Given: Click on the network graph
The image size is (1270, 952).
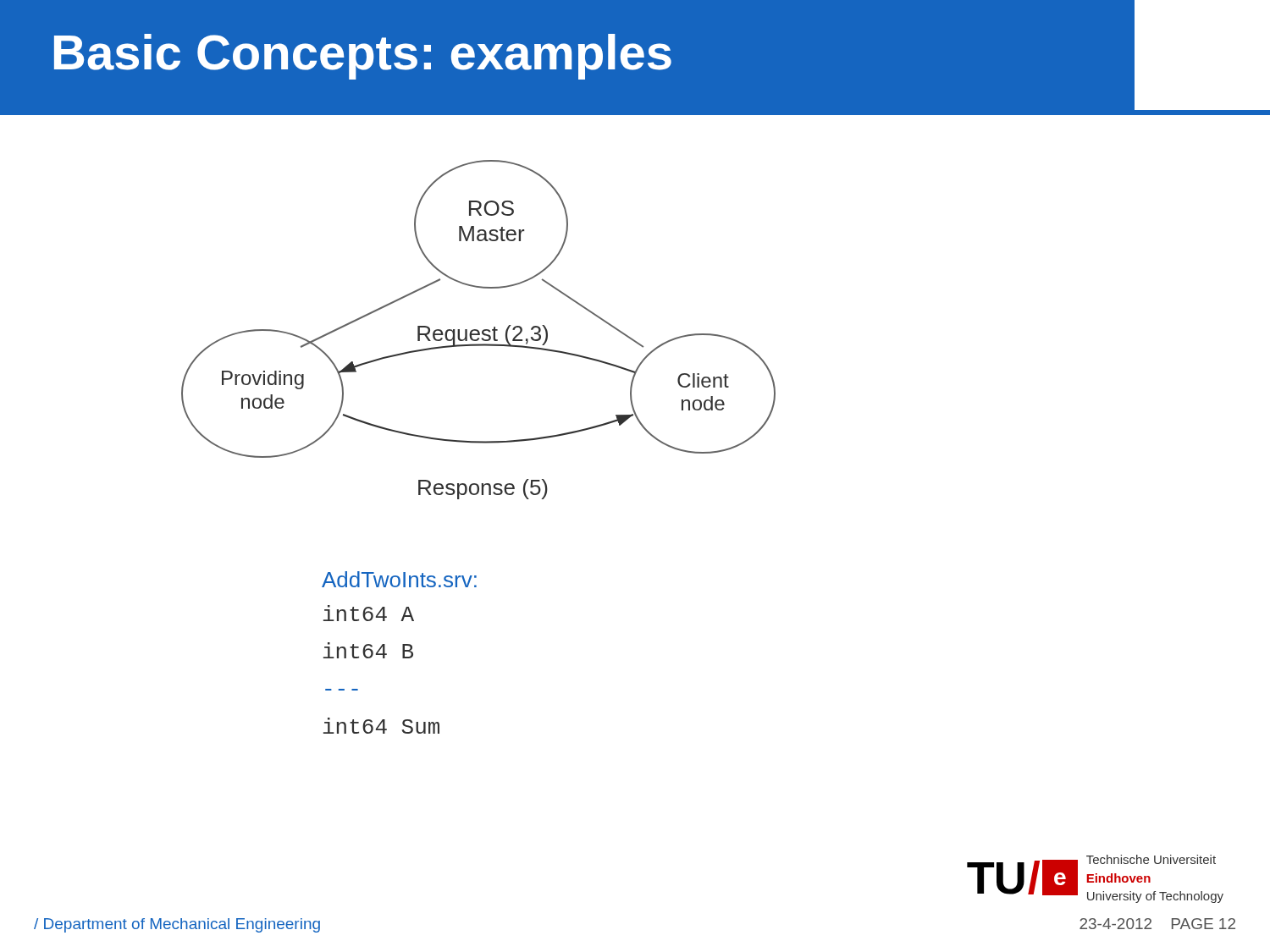Looking at the screenshot, I should click(491, 368).
